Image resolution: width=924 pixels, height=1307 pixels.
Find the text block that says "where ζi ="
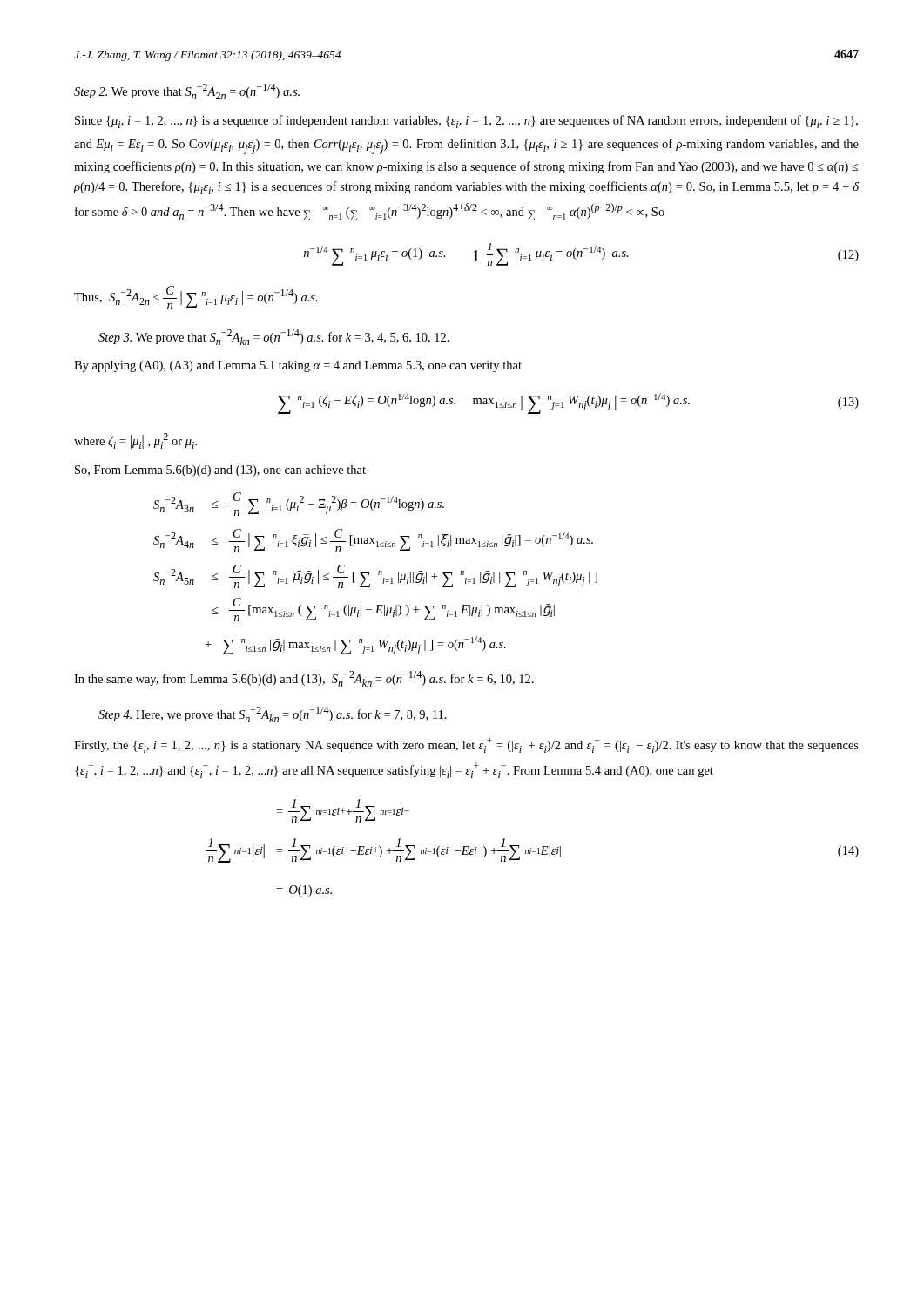point(136,441)
